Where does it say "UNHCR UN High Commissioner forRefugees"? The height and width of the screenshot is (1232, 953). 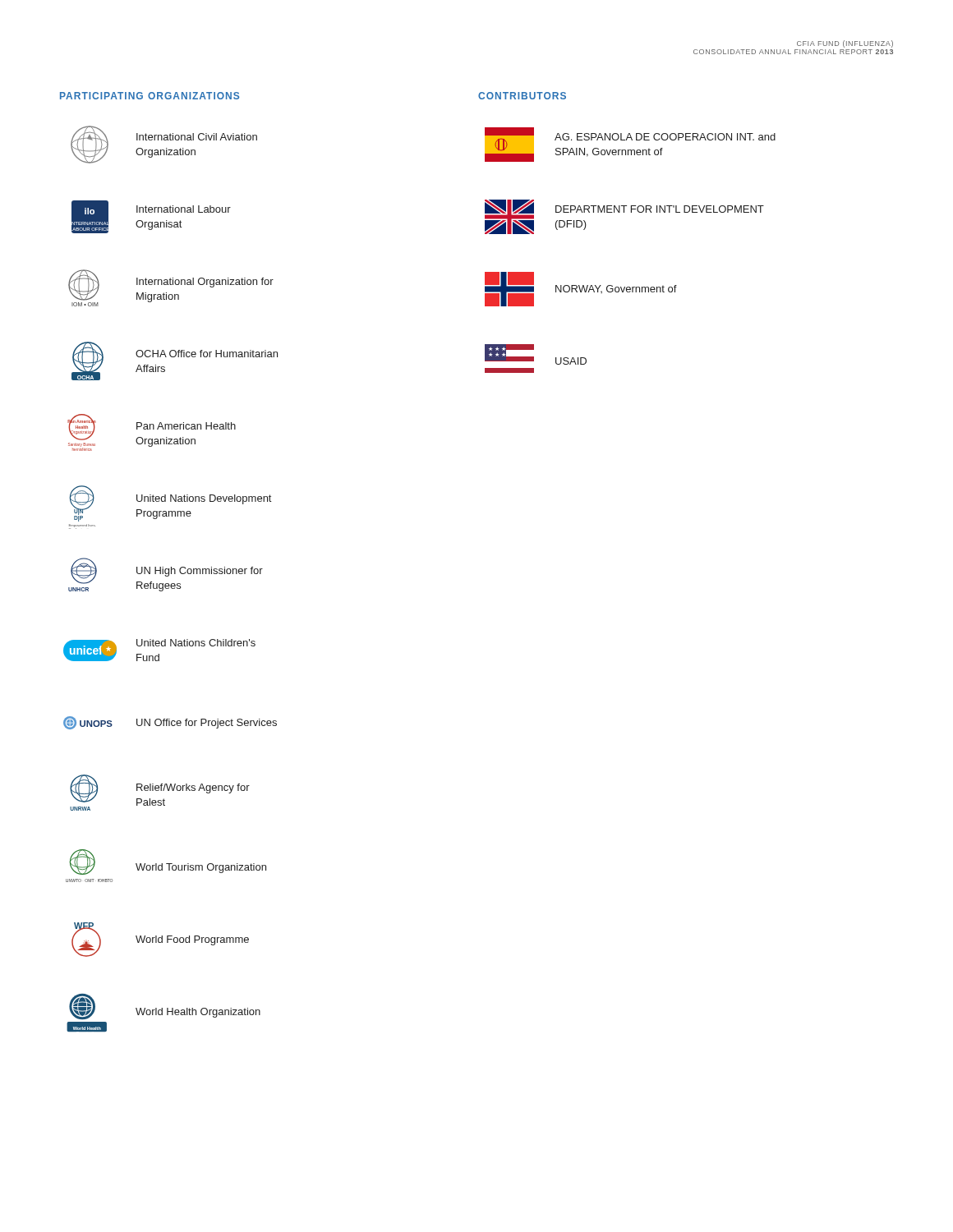256,578
